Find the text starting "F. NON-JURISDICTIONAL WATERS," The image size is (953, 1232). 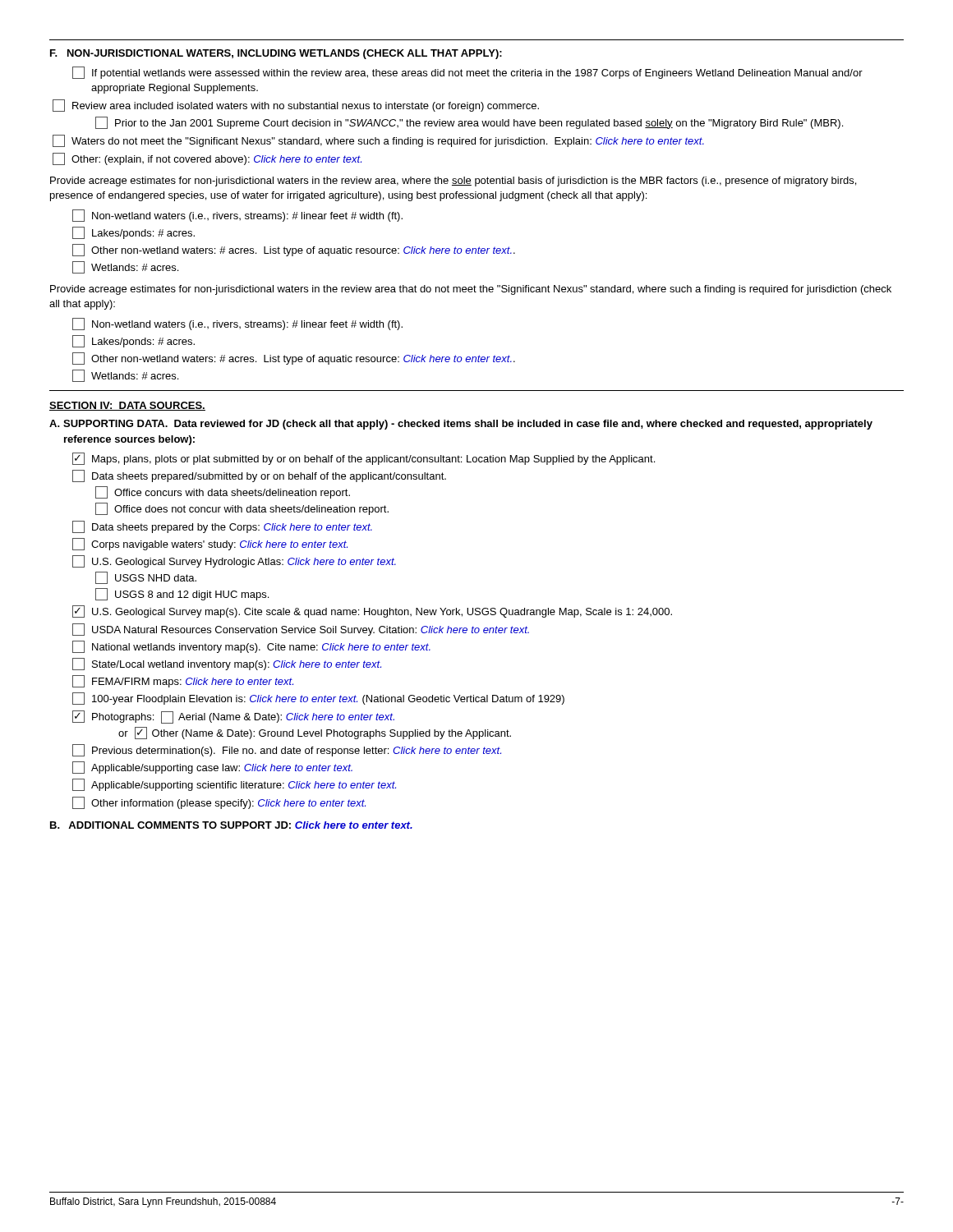coord(276,53)
